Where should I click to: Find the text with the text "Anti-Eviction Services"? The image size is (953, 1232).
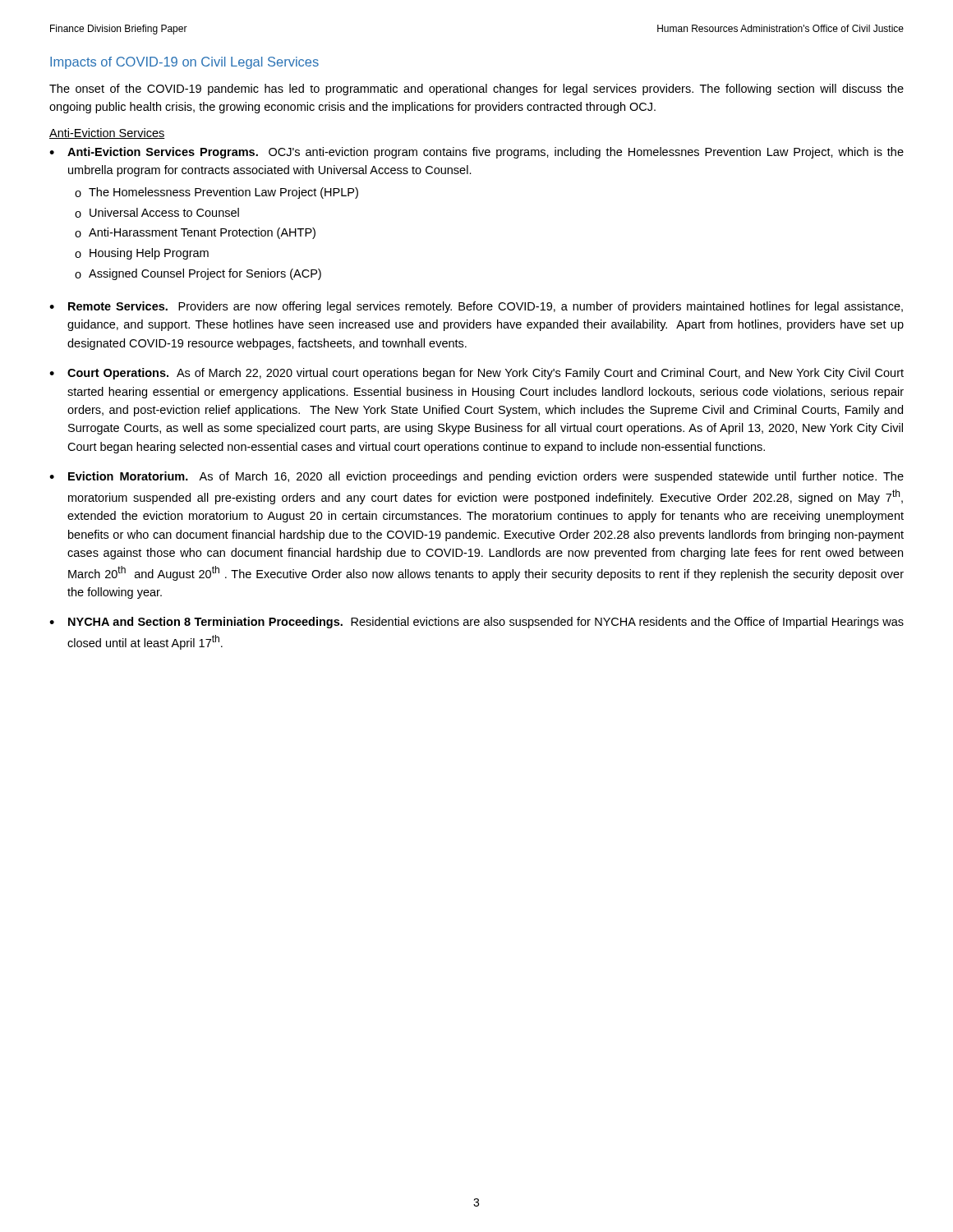(x=107, y=133)
